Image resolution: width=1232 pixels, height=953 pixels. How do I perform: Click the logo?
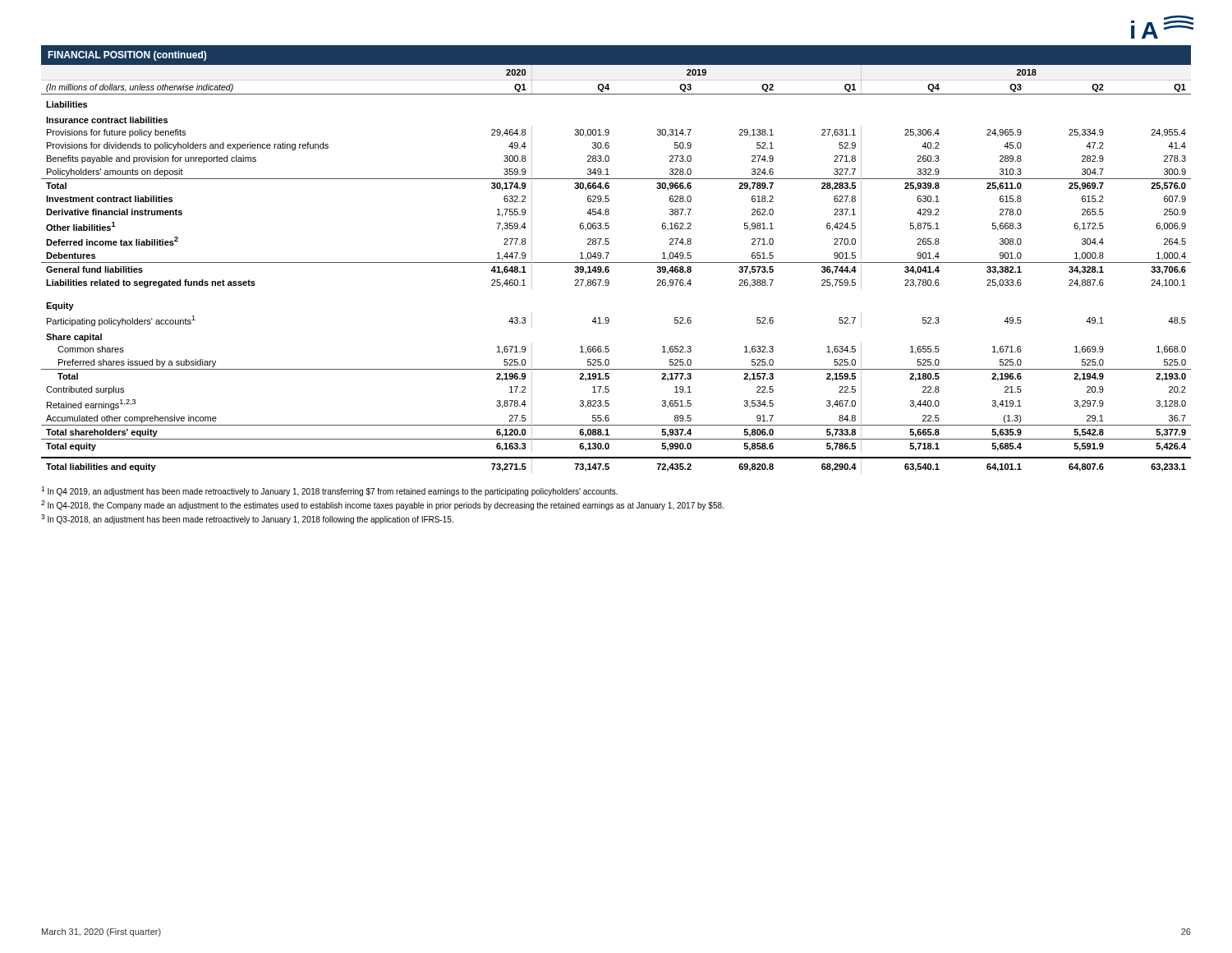point(1168,34)
